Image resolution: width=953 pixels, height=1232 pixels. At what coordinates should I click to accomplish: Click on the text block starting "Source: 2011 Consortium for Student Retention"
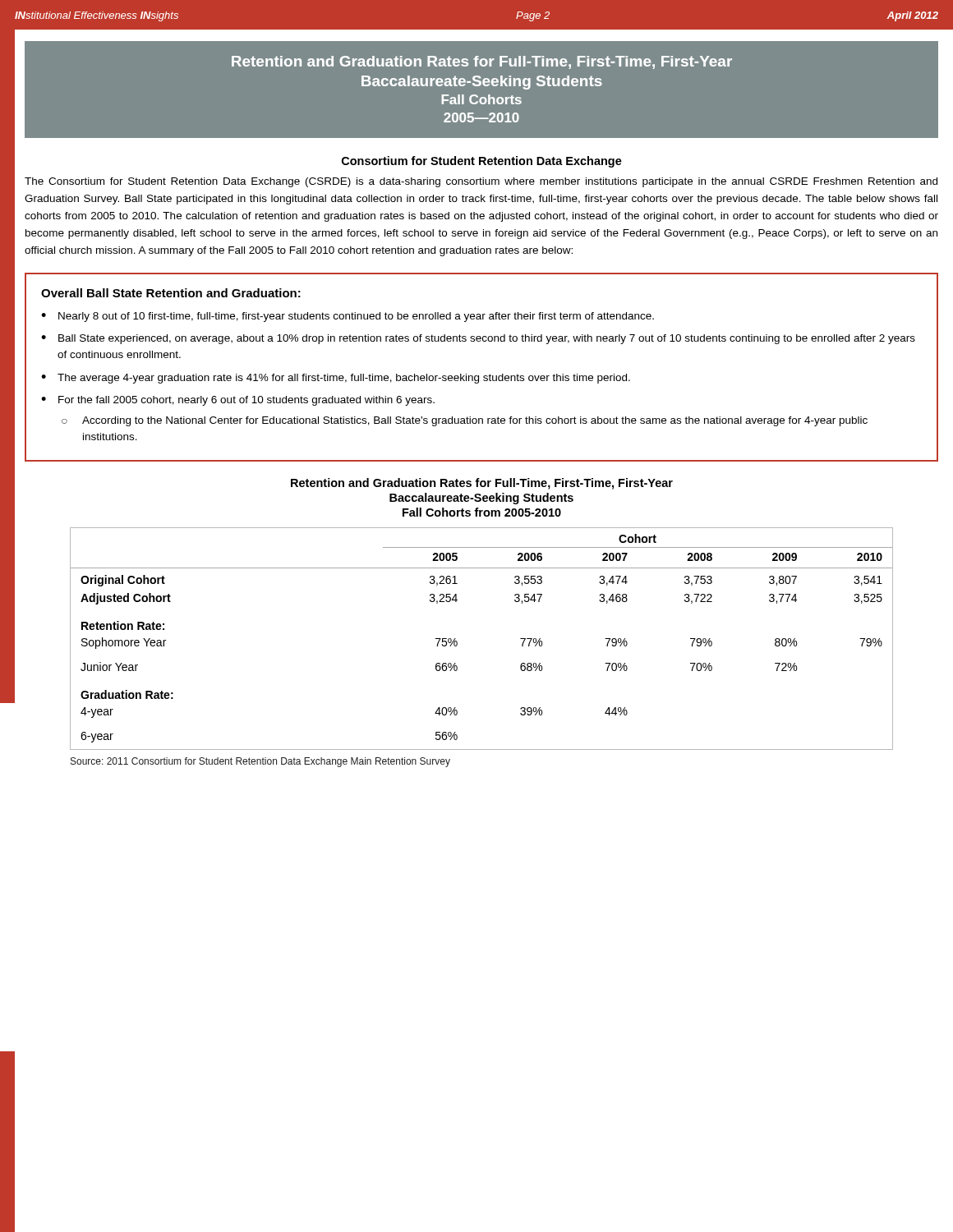[x=260, y=761]
